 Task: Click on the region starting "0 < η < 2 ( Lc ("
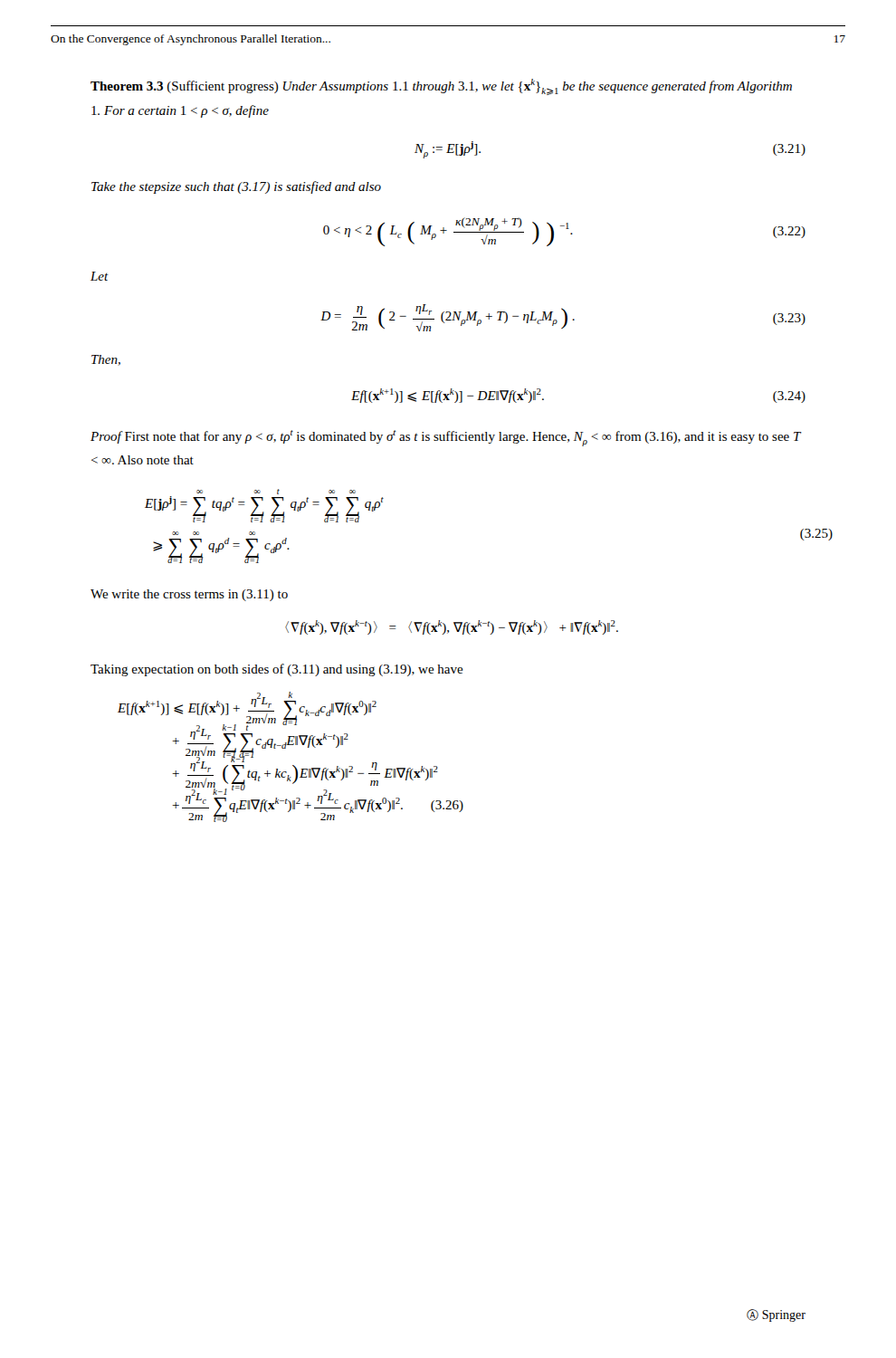coord(564,231)
